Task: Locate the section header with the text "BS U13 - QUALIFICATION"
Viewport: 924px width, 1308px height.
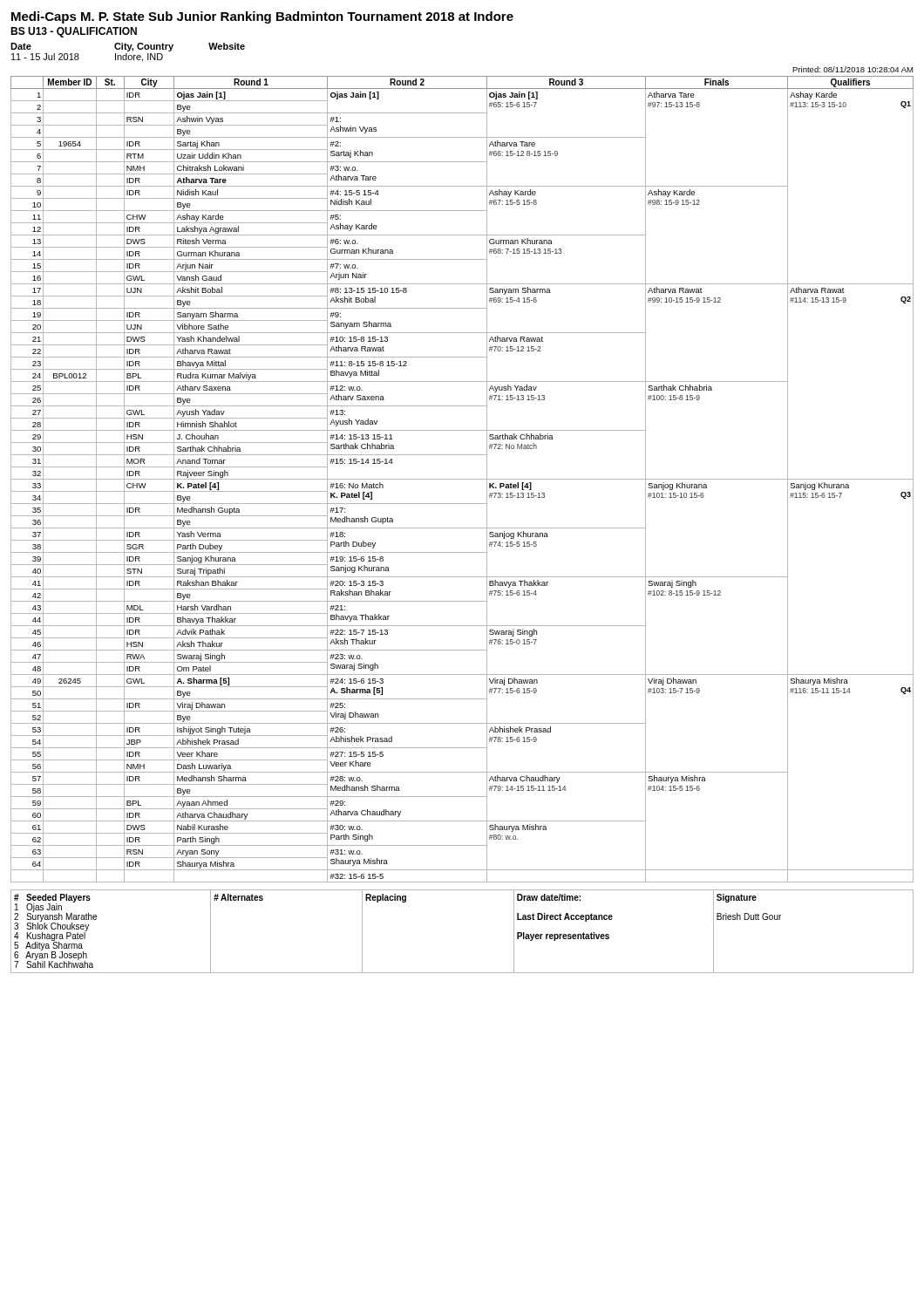Action: point(74,31)
